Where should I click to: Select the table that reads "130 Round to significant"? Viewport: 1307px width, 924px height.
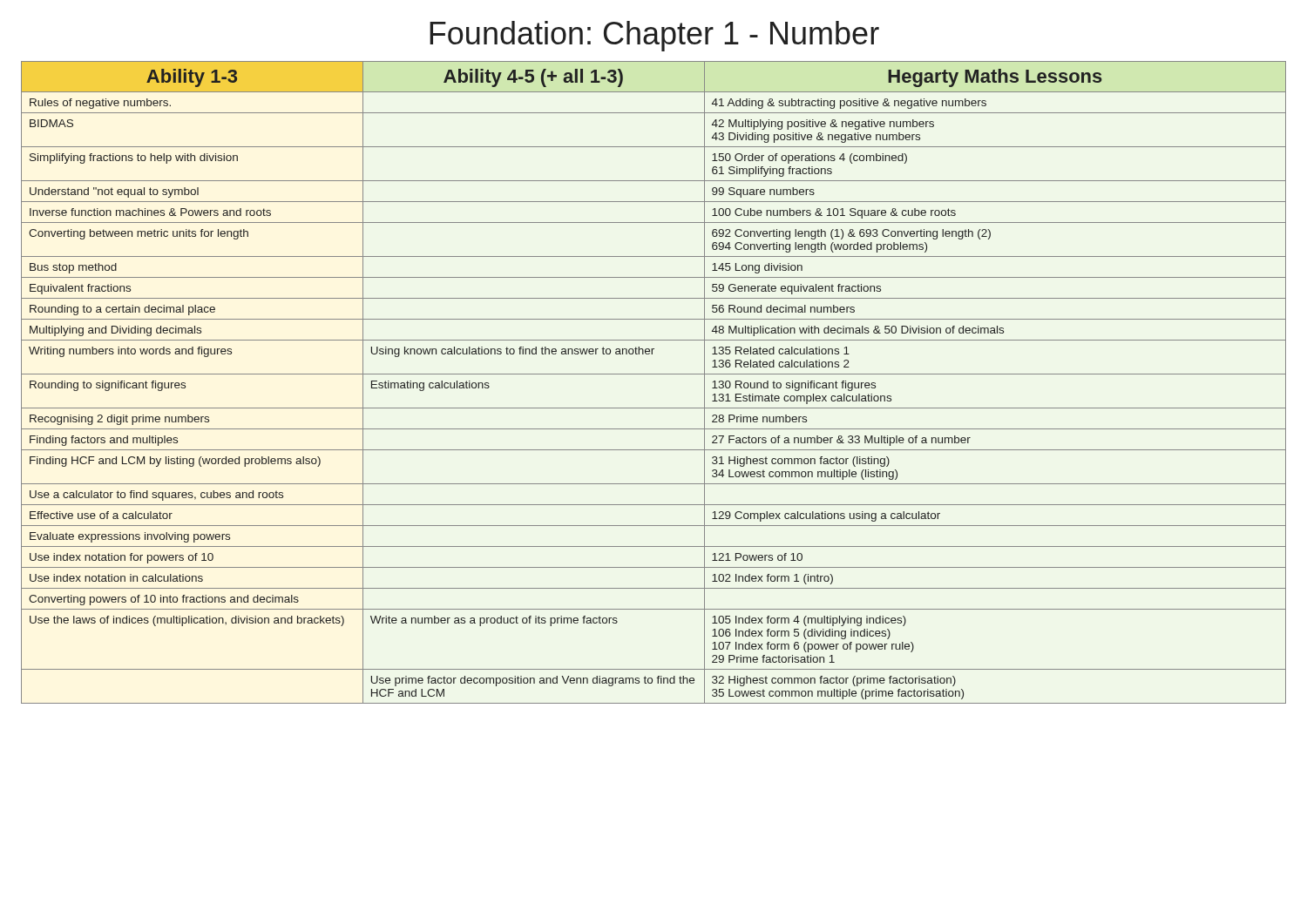click(x=654, y=382)
